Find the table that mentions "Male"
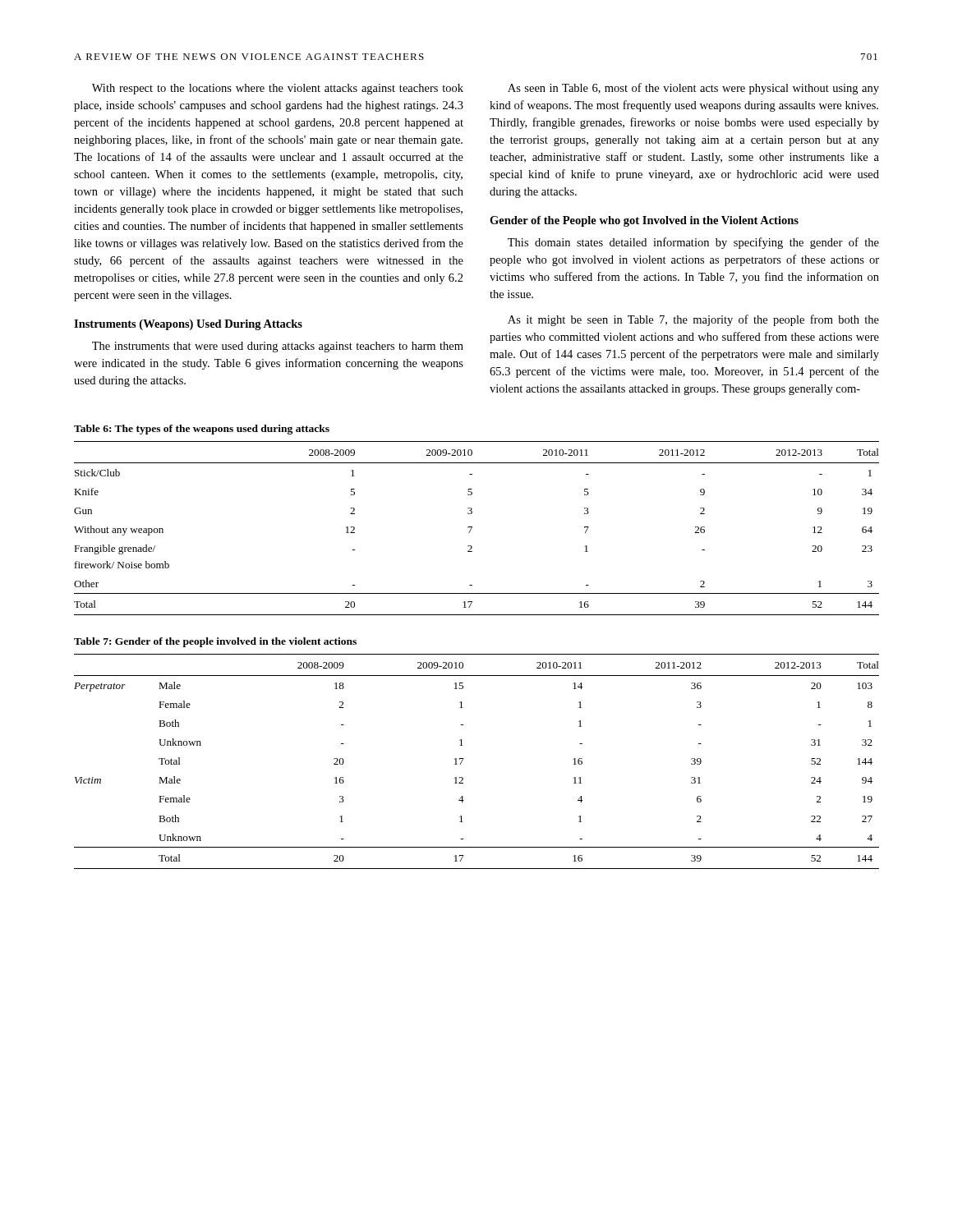 point(476,761)
